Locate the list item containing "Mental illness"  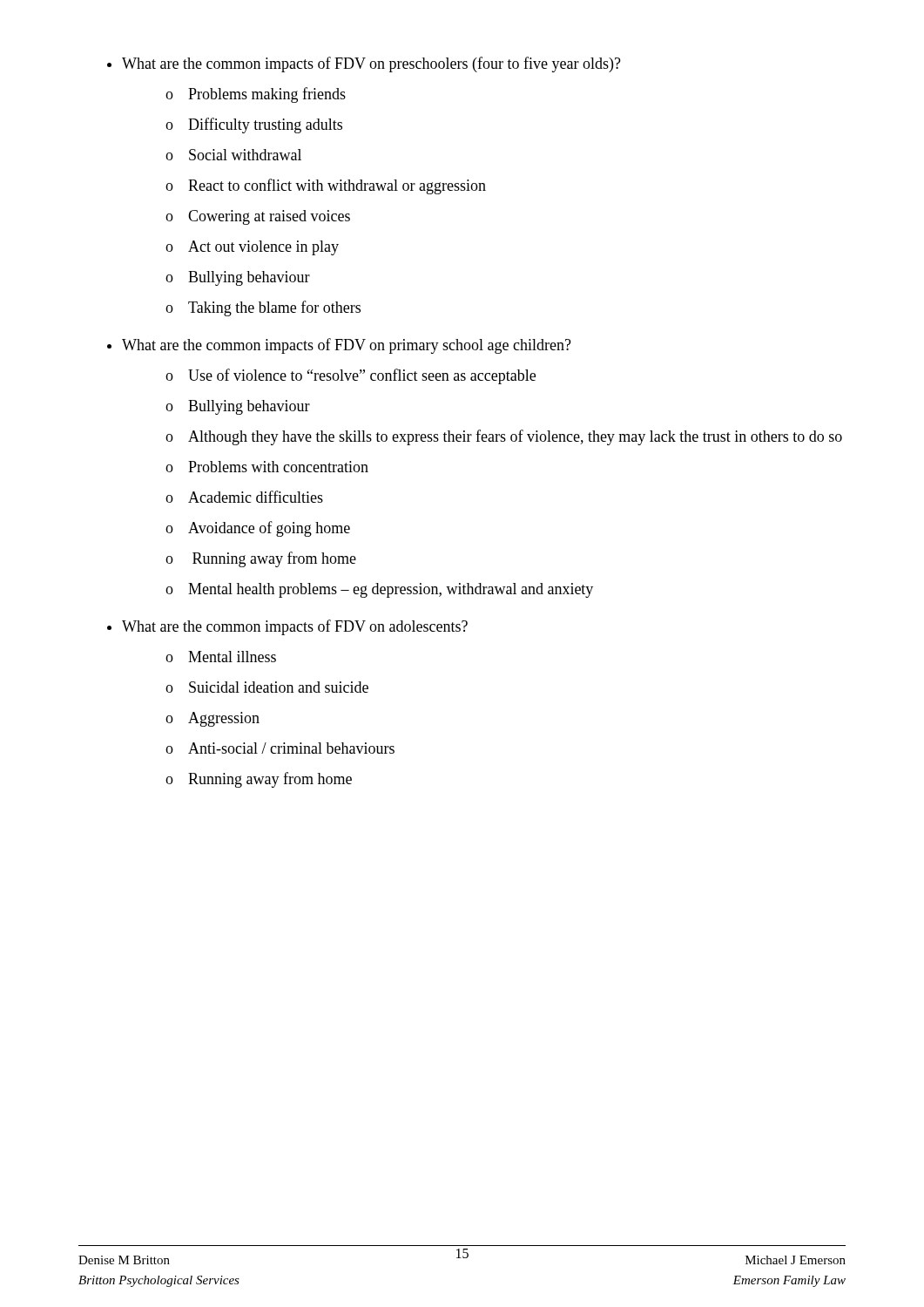232,657
